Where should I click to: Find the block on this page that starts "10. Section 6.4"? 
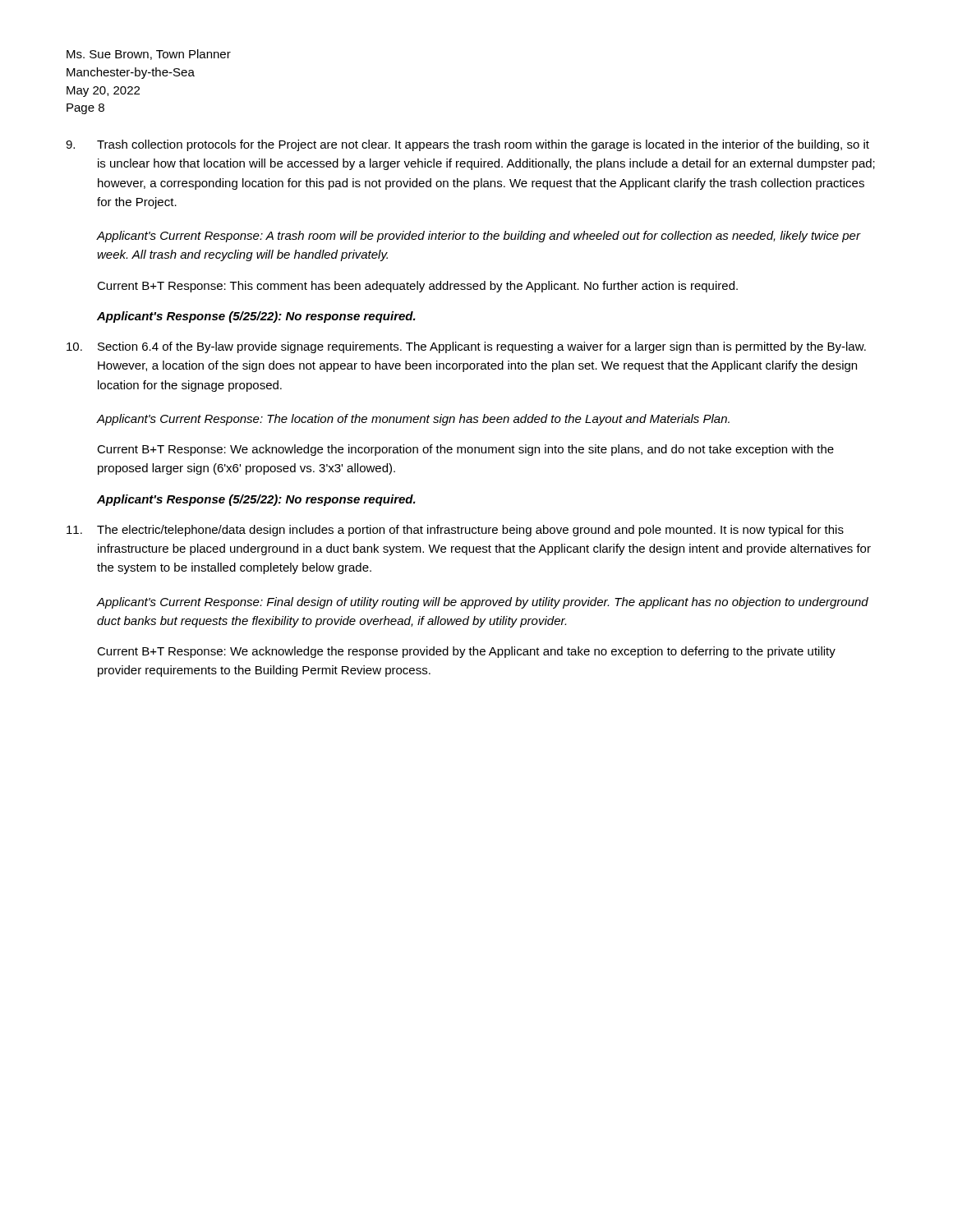coord(472,365)
